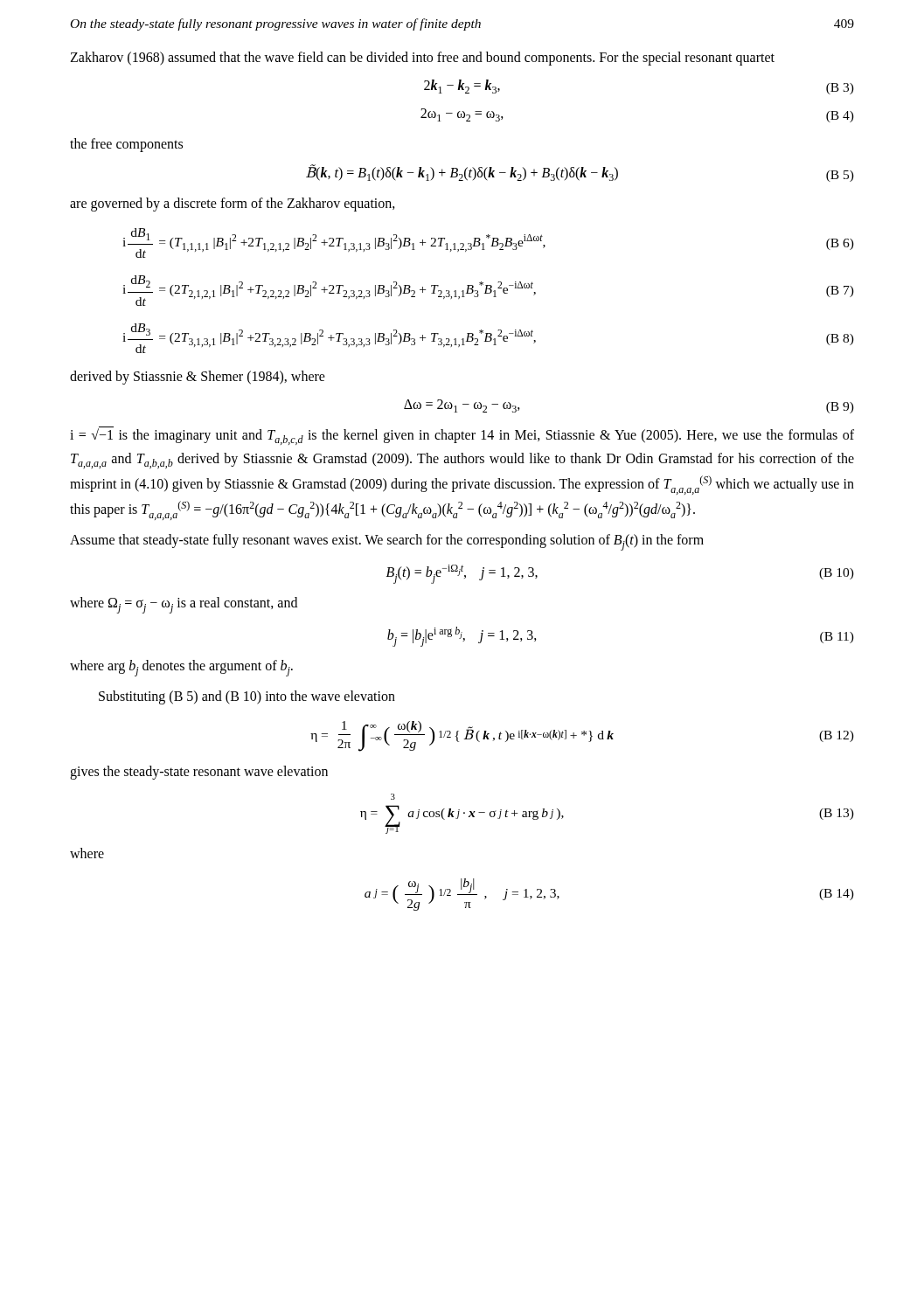This screenshot has width=924, height=1311.
Task: Navigate to the region starting "B̃(k, t) = B1(t)δ(k"
Action: pyautogui.click(x=462, y=174)
